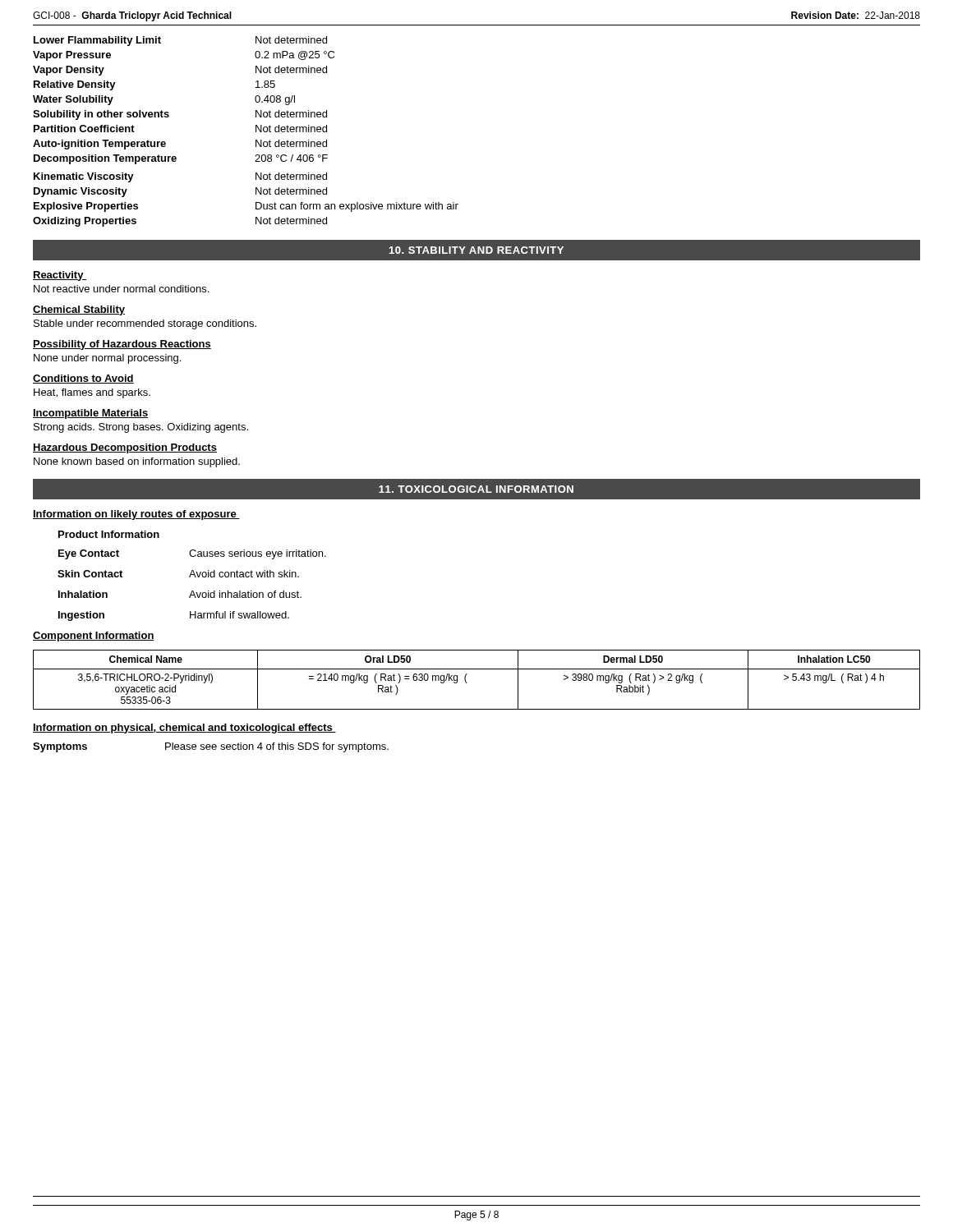The image size is (953, 1232).
Task: Select the text block that says "None known based on"
Action: coord(137,461)
